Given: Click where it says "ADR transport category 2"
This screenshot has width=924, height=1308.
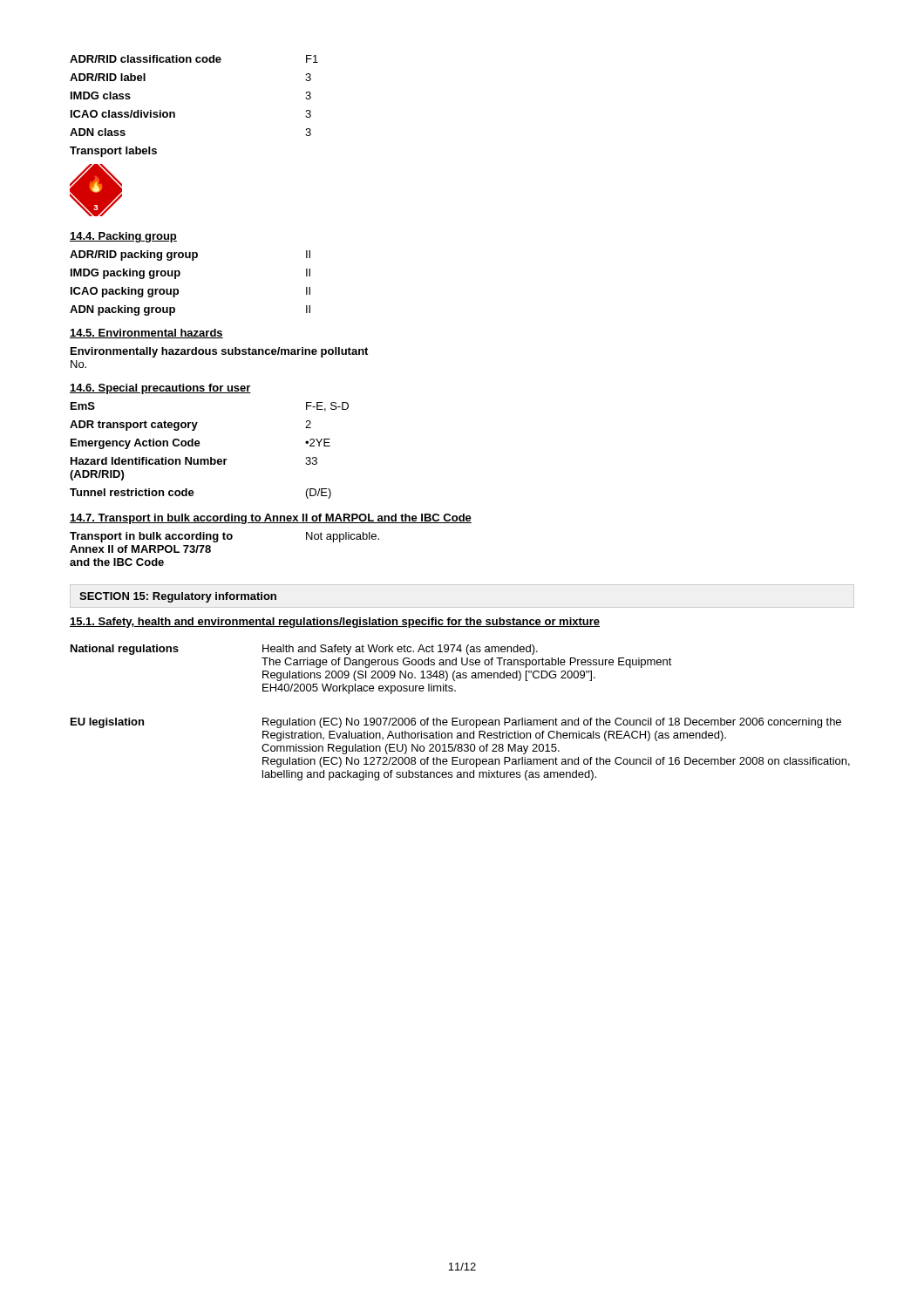Looking at the screenshot, I should point(191,424).
